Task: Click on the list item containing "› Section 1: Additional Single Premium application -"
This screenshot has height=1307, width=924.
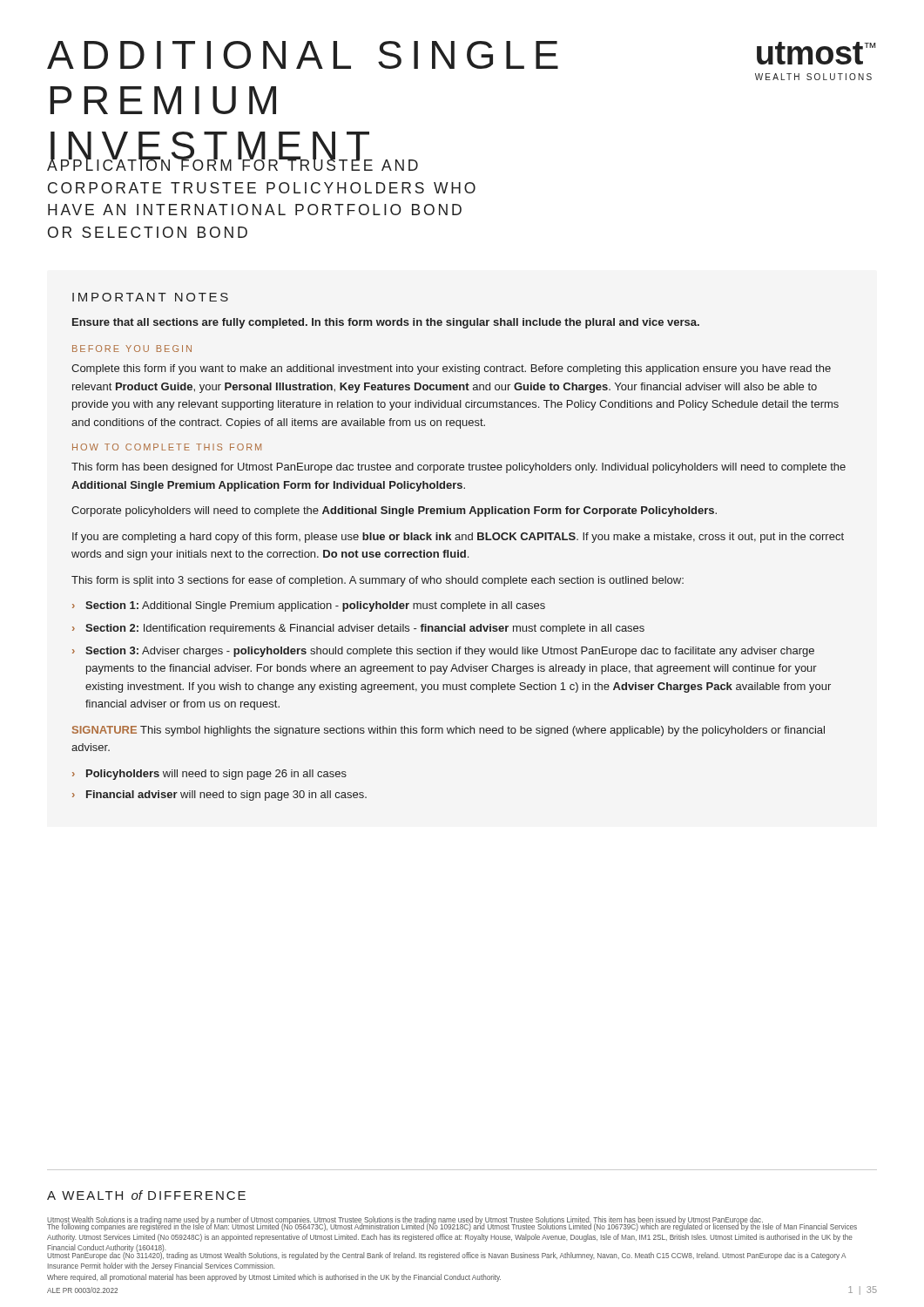Action: click(x=308, y=606)
